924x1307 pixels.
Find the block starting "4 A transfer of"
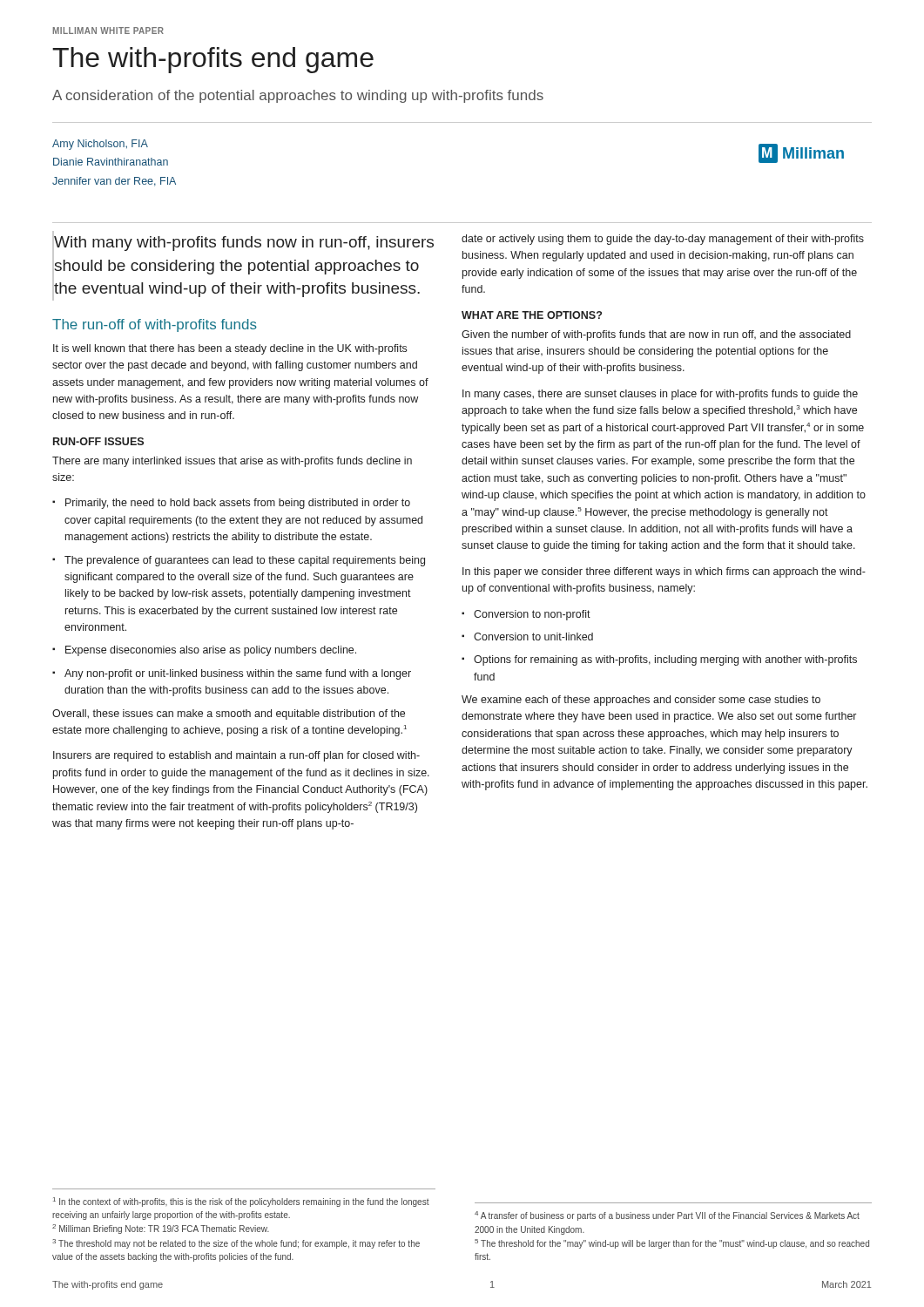point(672,1236)
